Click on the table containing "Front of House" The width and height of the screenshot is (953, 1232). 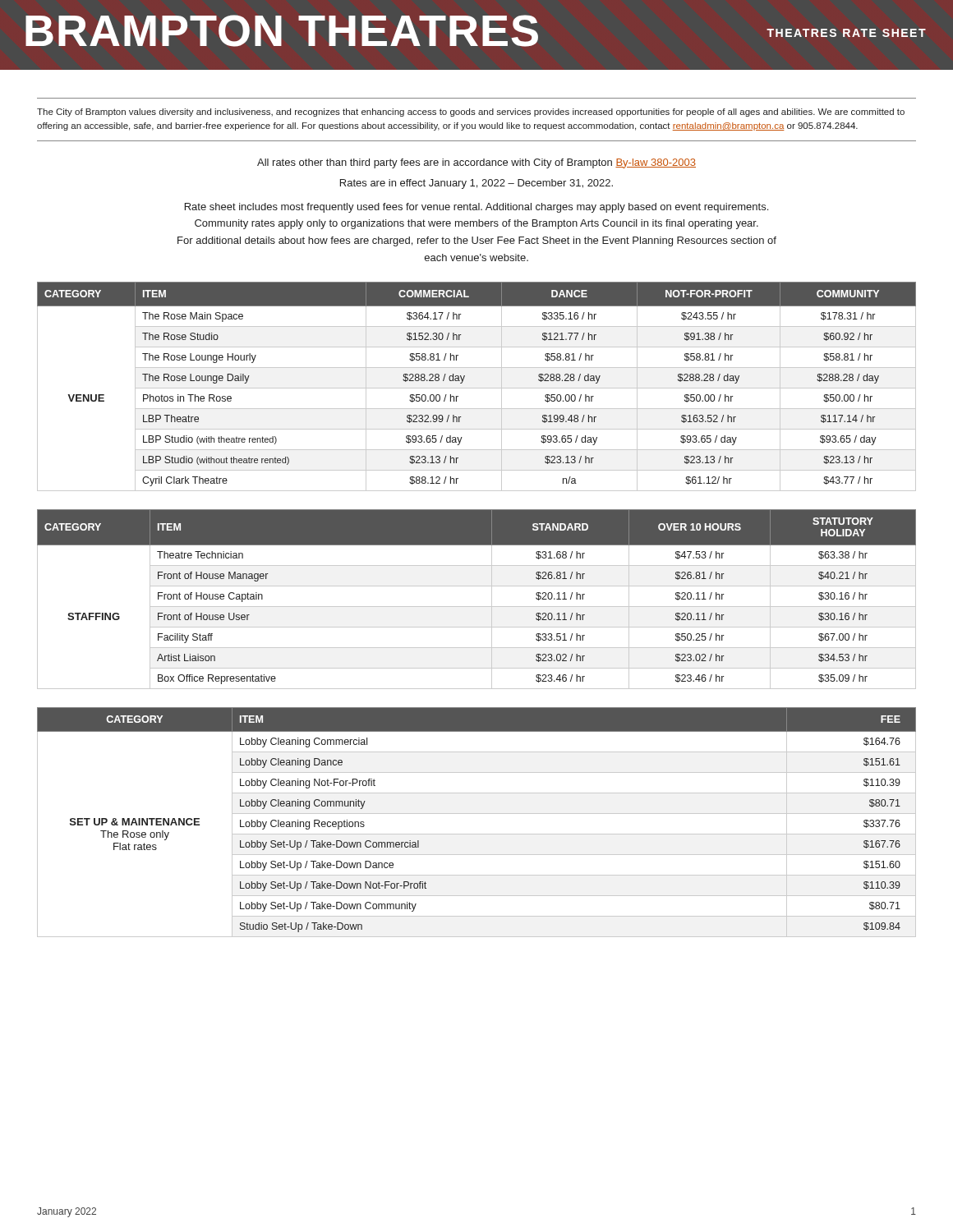pyautogui.click(x=476, y=599)
